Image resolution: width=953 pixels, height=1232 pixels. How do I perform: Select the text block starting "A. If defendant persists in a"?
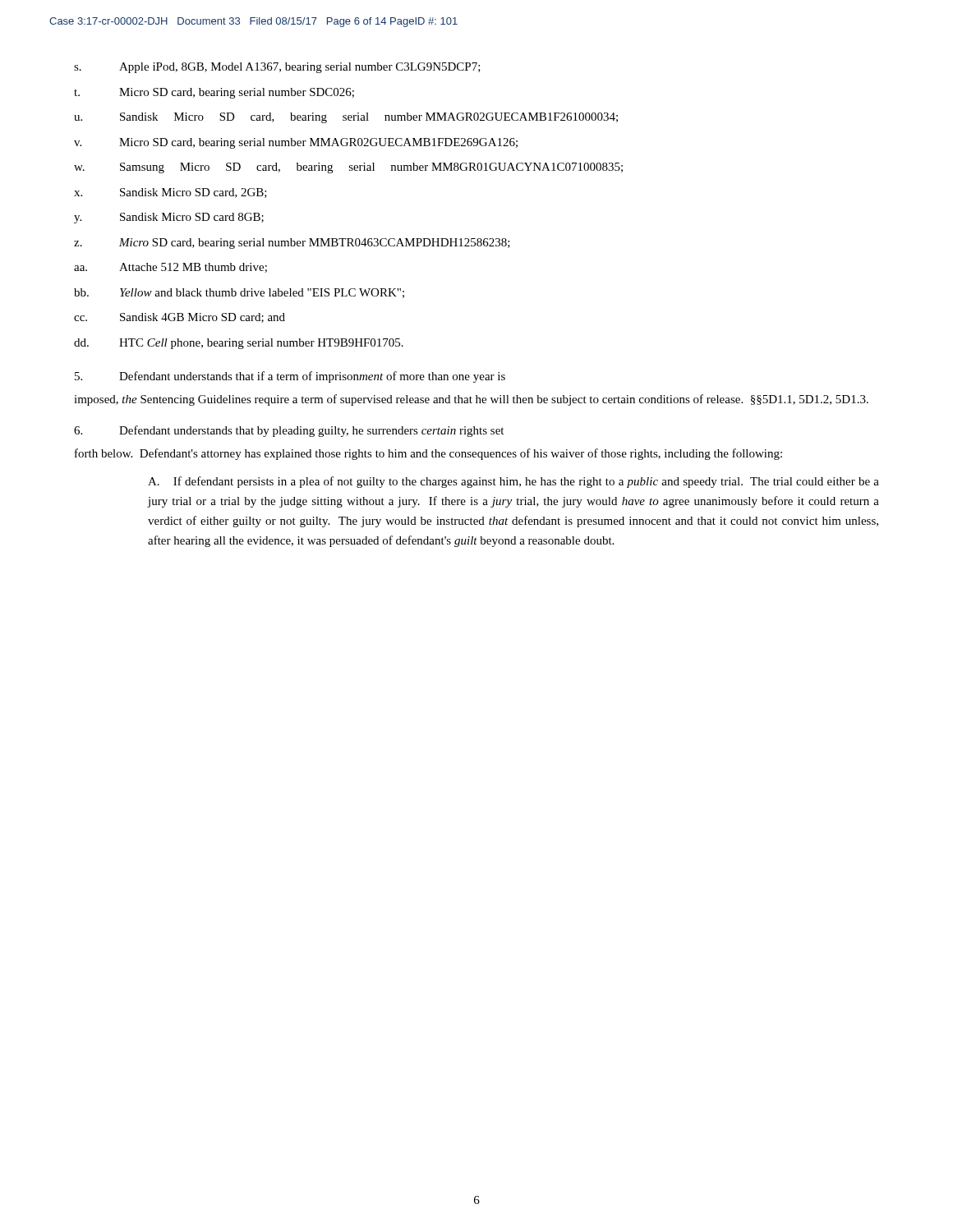513,511
